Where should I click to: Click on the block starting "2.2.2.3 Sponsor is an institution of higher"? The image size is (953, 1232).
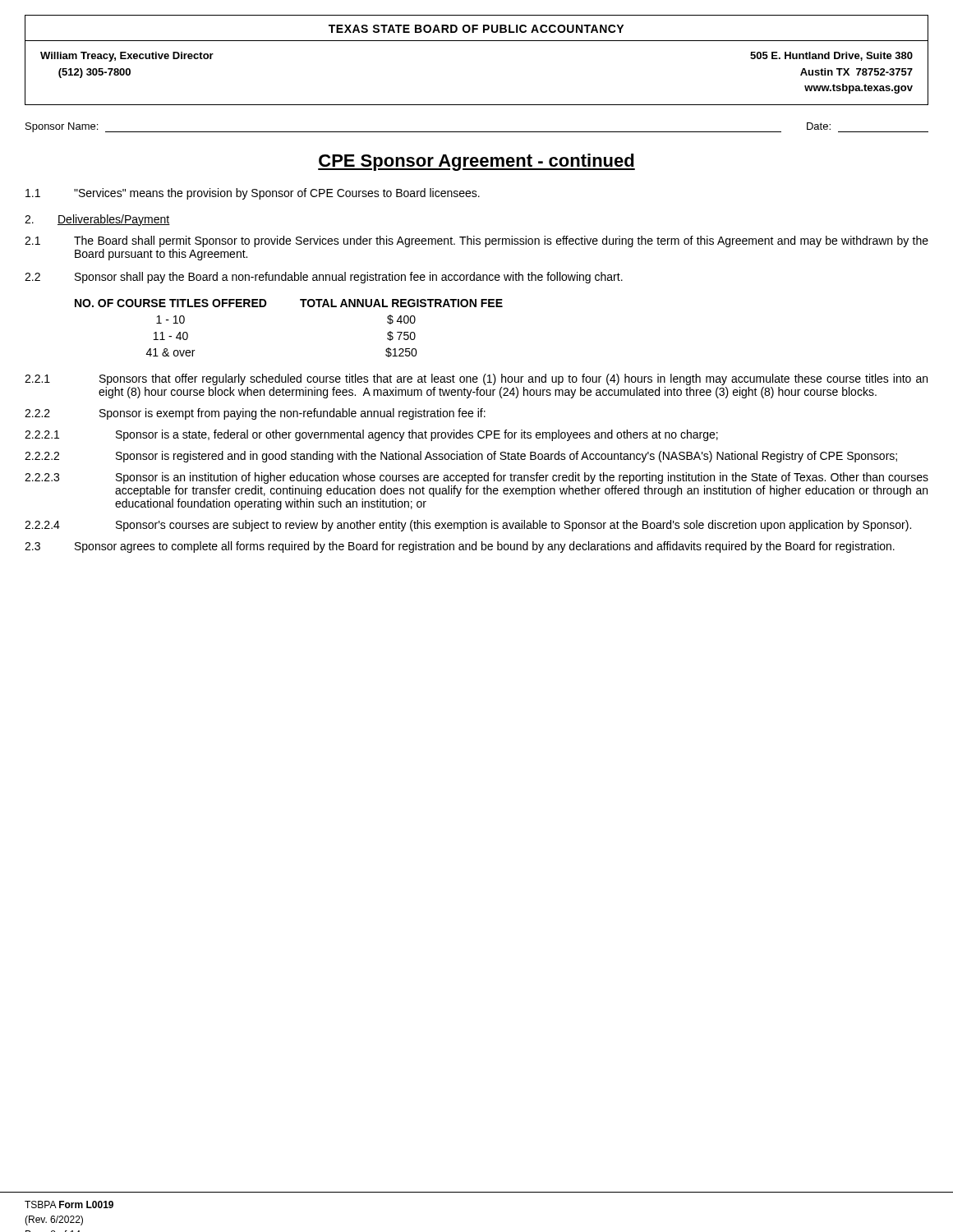tap(476, 490)
